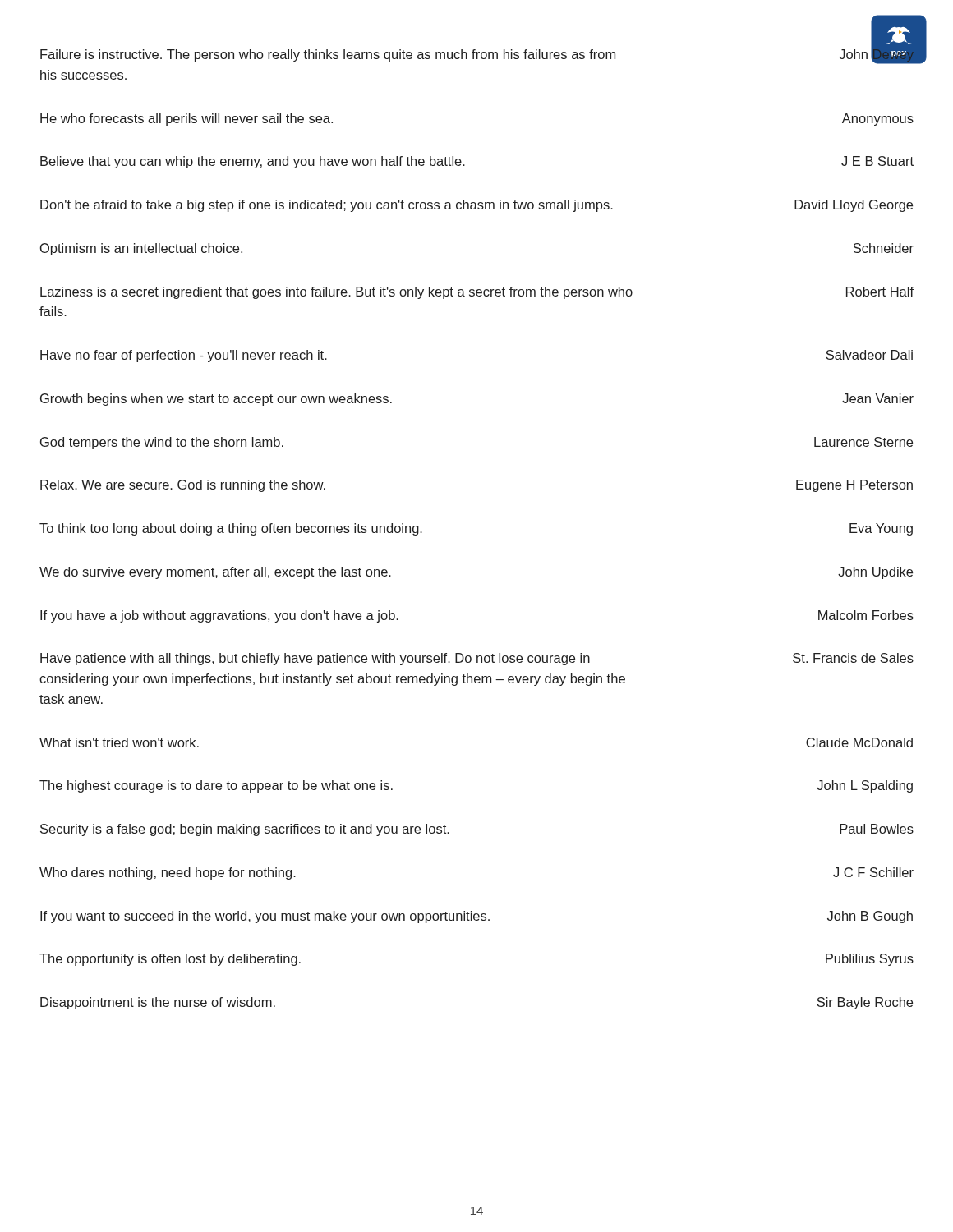Find the block on this page that starts "He who forecasts"
The height and width of the screenshot is (1232, 953).
pos(186,120)
